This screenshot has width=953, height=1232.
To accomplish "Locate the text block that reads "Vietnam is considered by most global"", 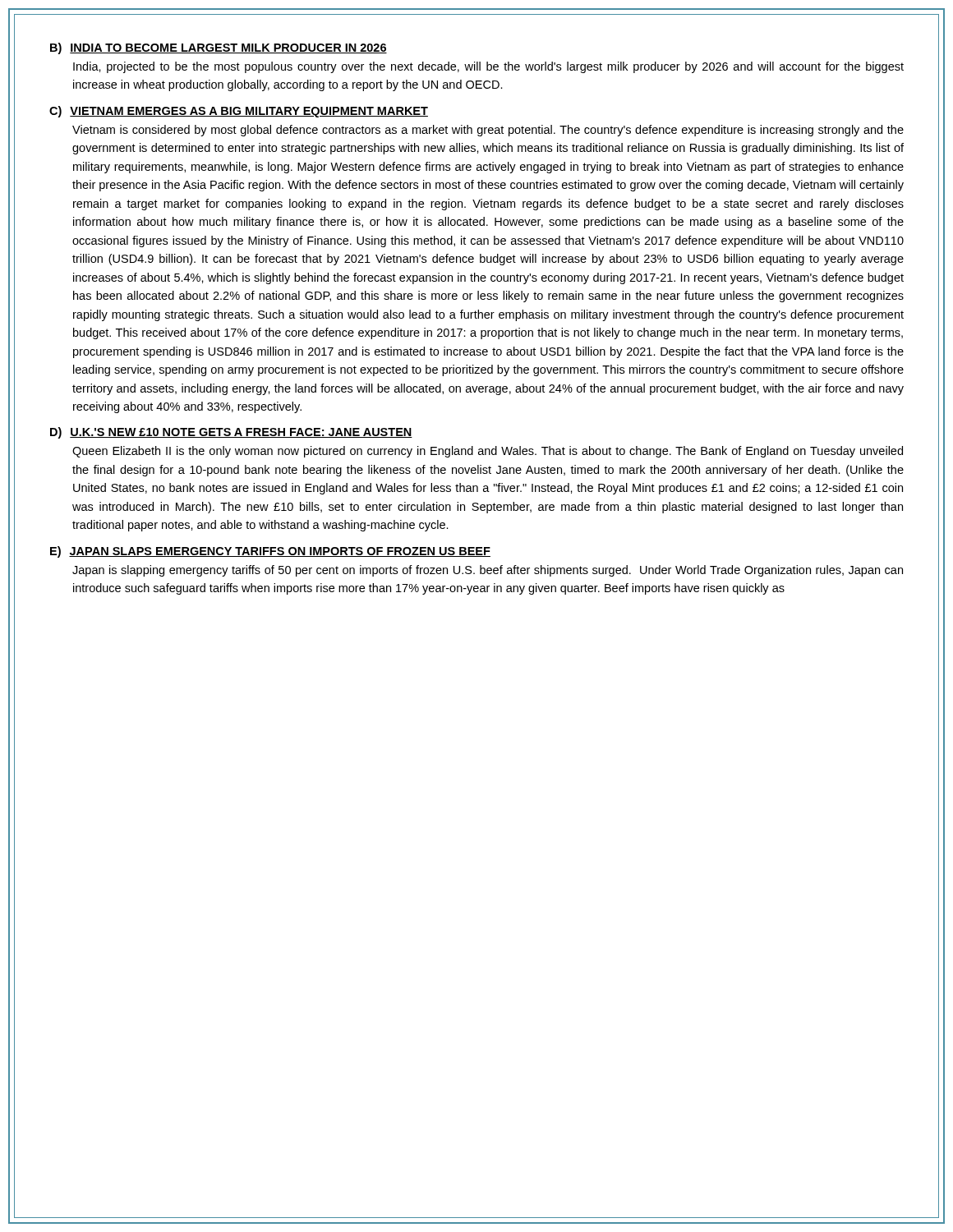I will pyautogui.click(x=488, y=268).
